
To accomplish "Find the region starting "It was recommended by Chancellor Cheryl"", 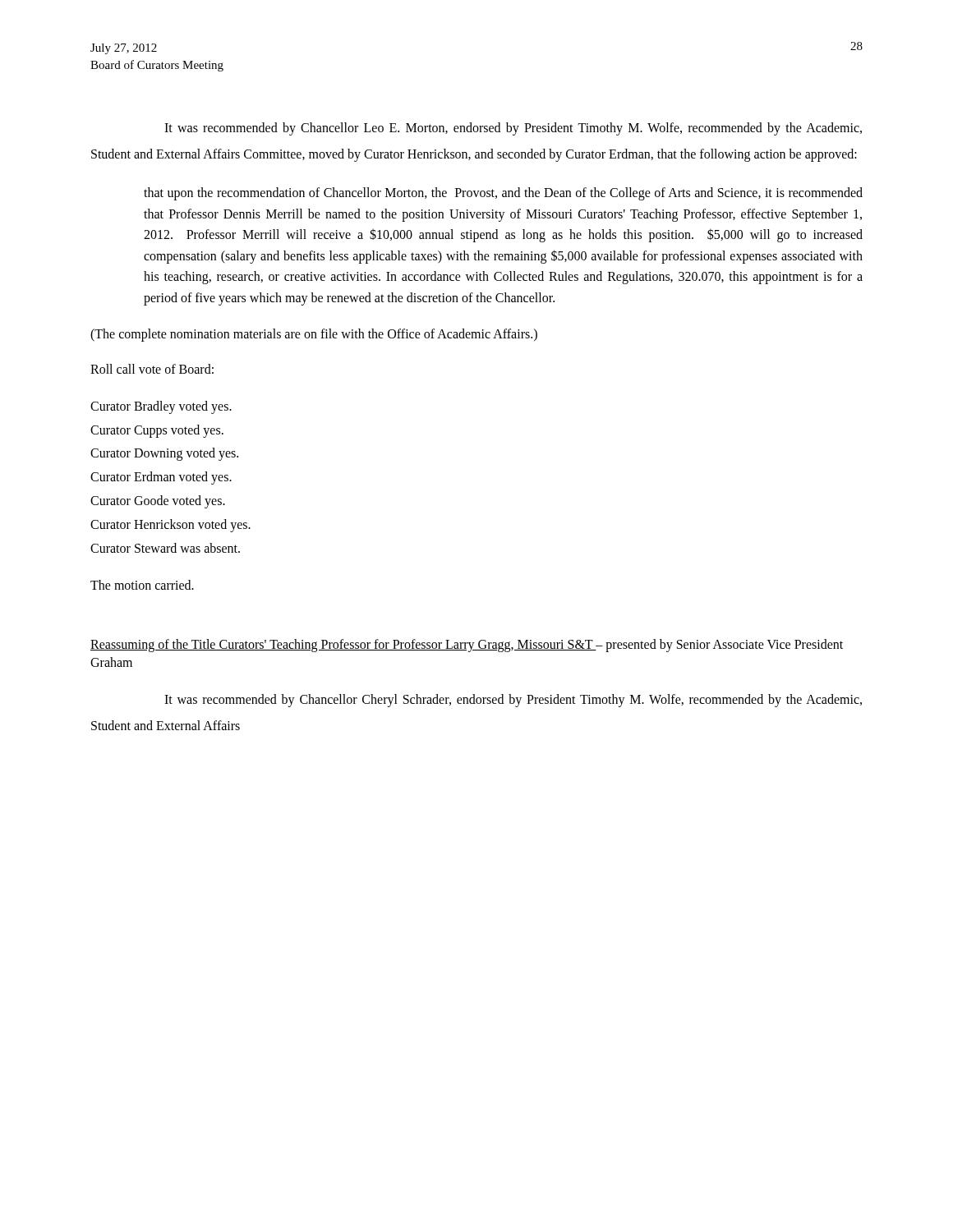I will pyautogui.click(x=476, y=712).
